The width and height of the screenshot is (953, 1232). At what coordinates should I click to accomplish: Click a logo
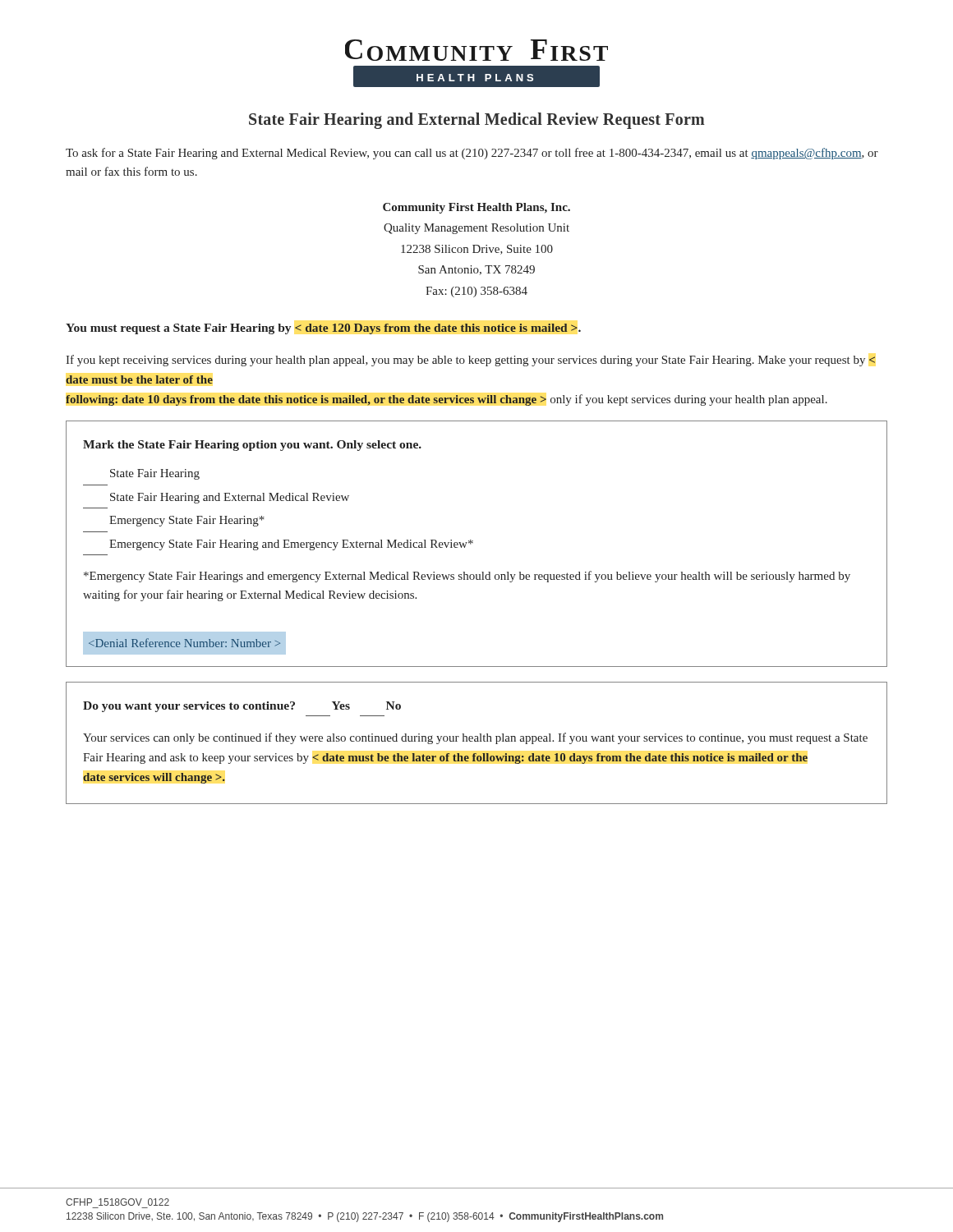(476, 51)
